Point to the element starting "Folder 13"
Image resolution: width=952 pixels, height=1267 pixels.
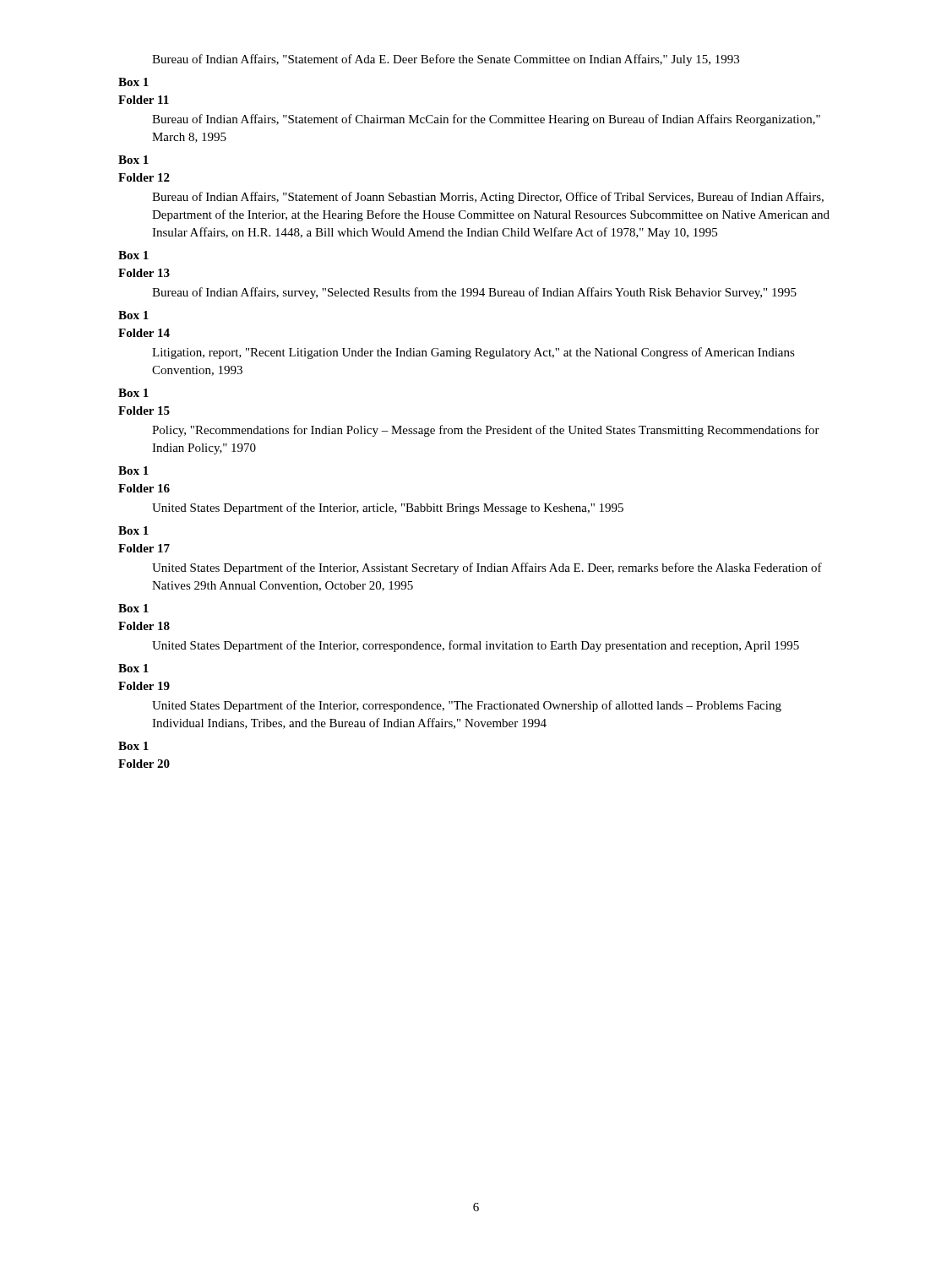coord(144,273)
